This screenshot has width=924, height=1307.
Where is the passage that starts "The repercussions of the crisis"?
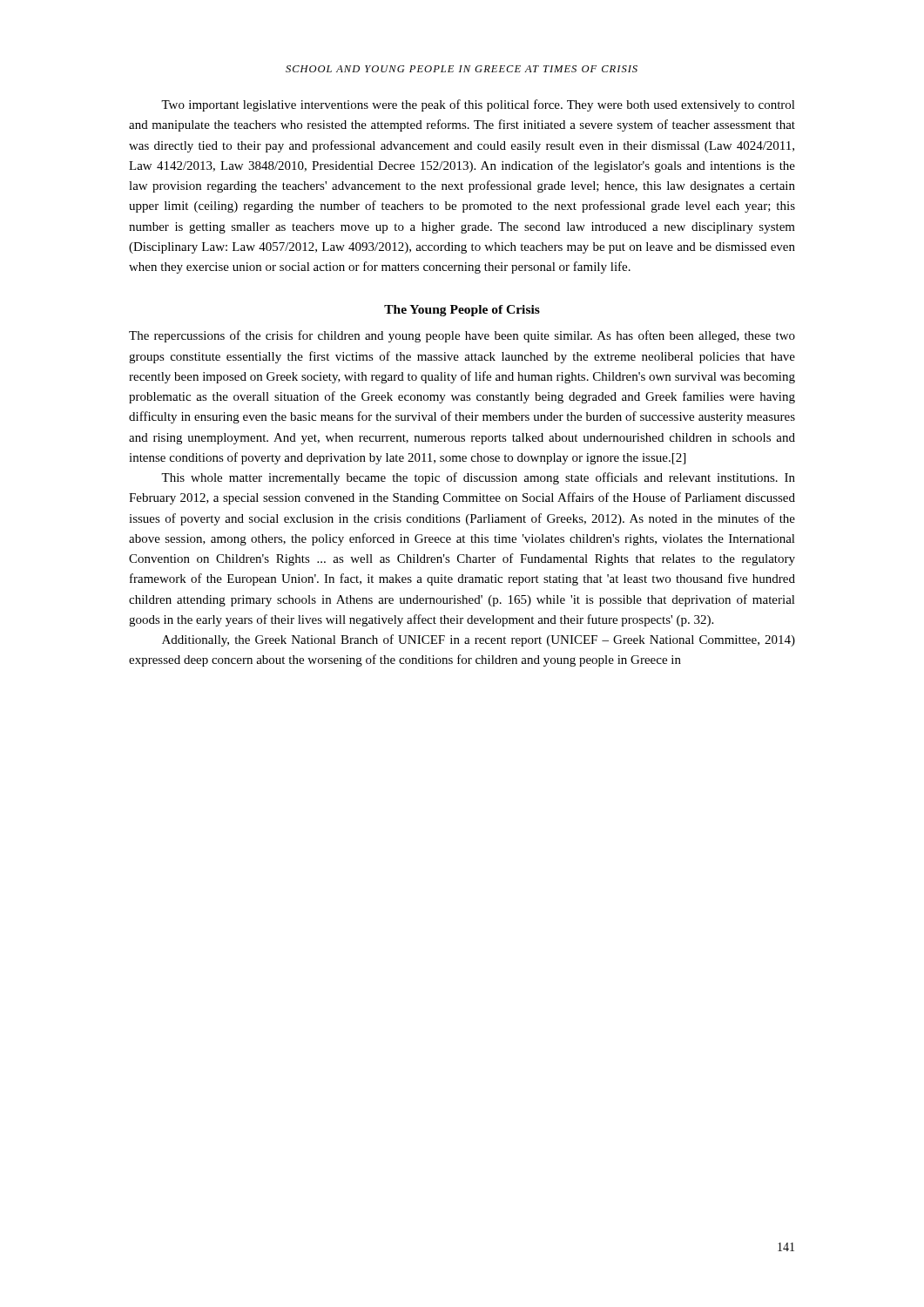click(x=462, y=498)
